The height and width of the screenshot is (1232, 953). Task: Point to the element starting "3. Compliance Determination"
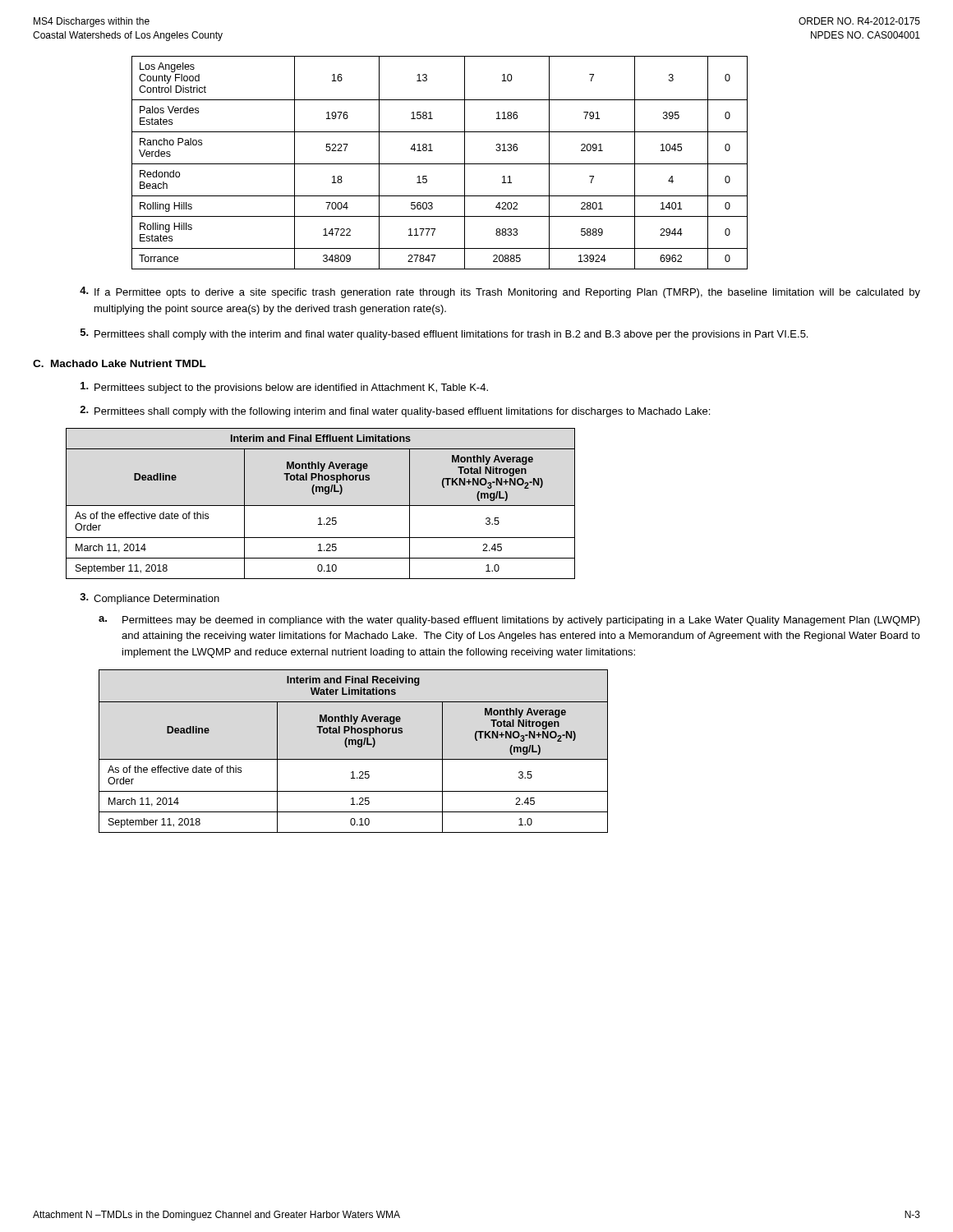coord(150,599)
